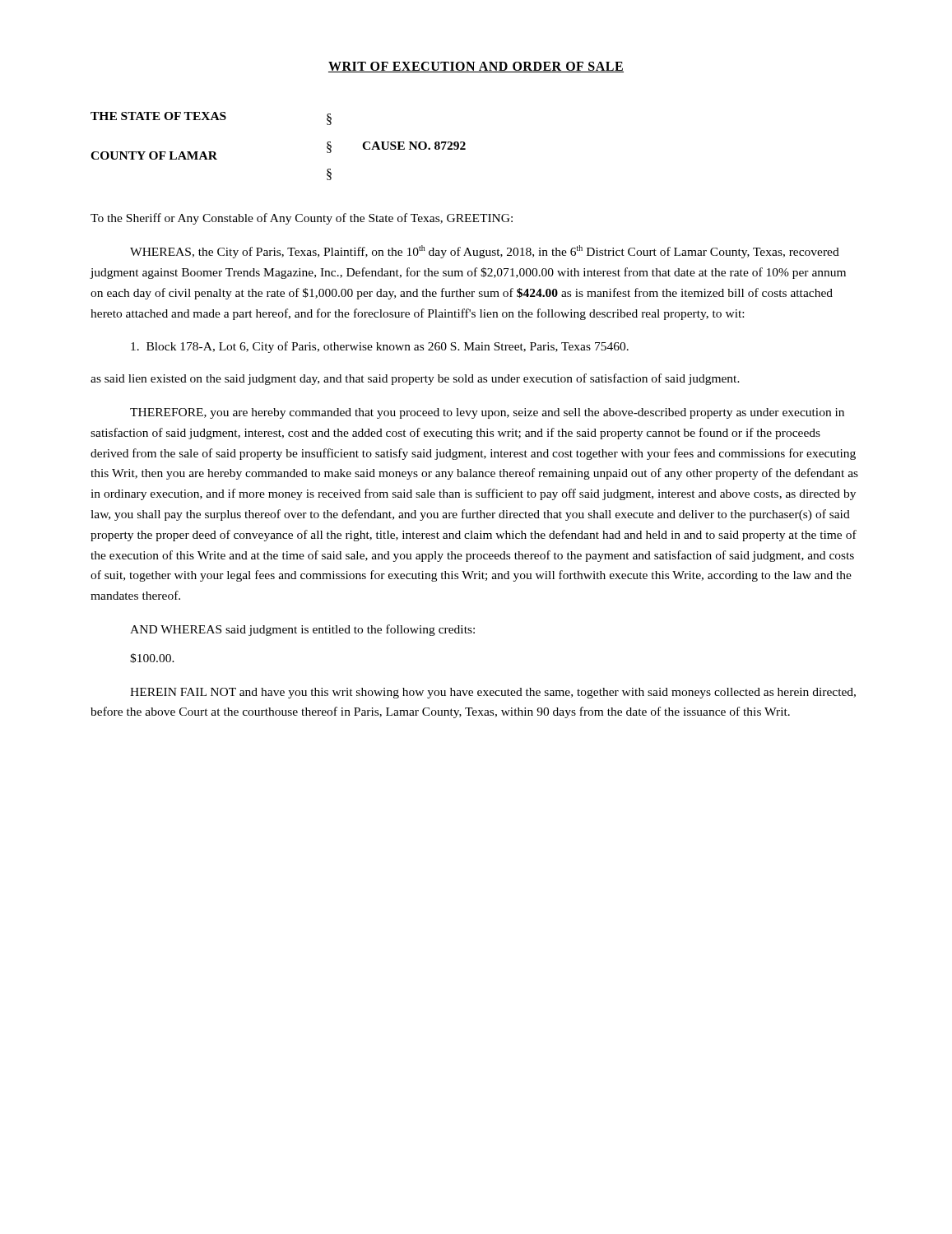Navigate to the text block starting "AND WHEREAS said"

pos(303,629)
